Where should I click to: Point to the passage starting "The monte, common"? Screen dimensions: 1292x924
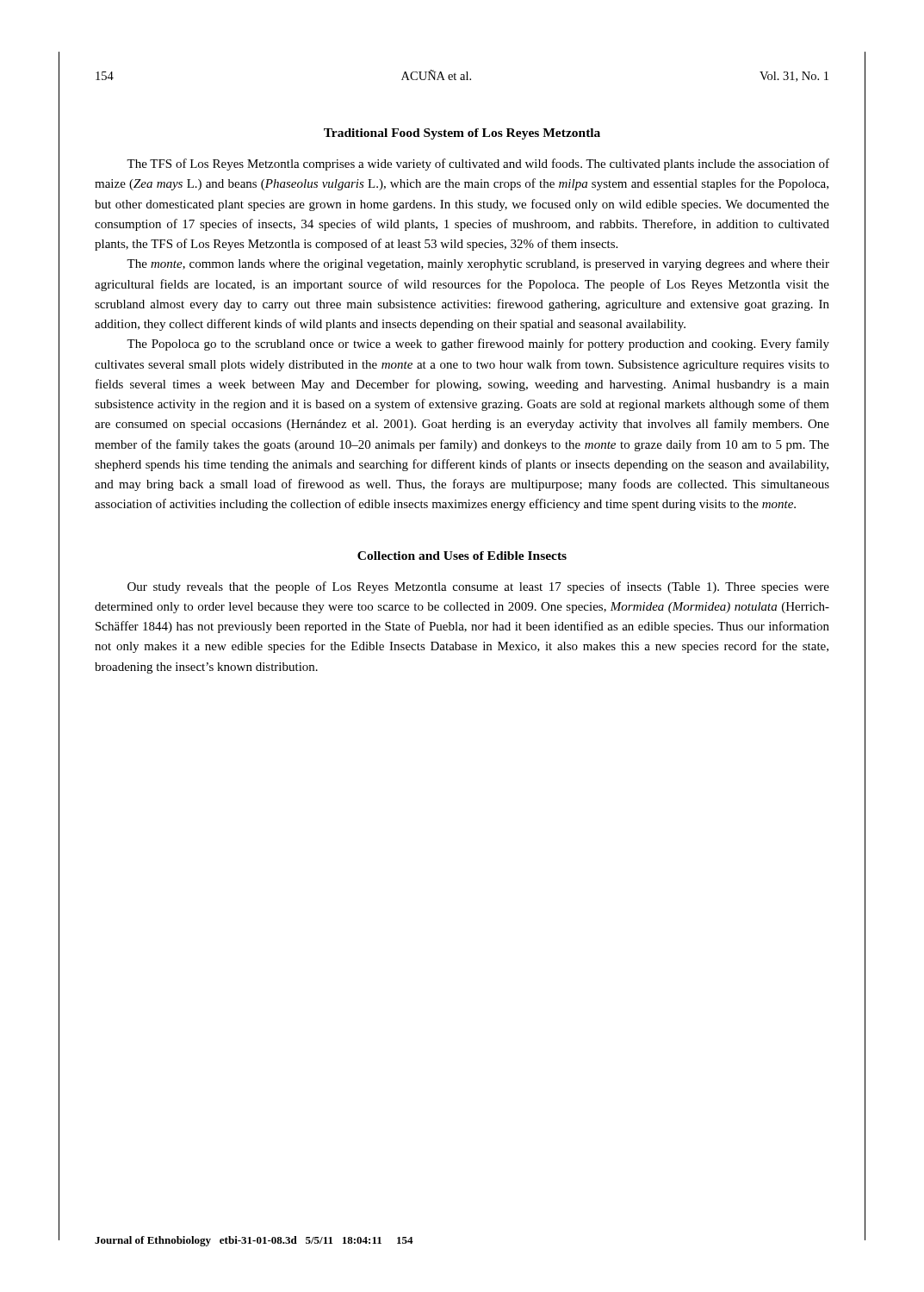coord(462,294)
